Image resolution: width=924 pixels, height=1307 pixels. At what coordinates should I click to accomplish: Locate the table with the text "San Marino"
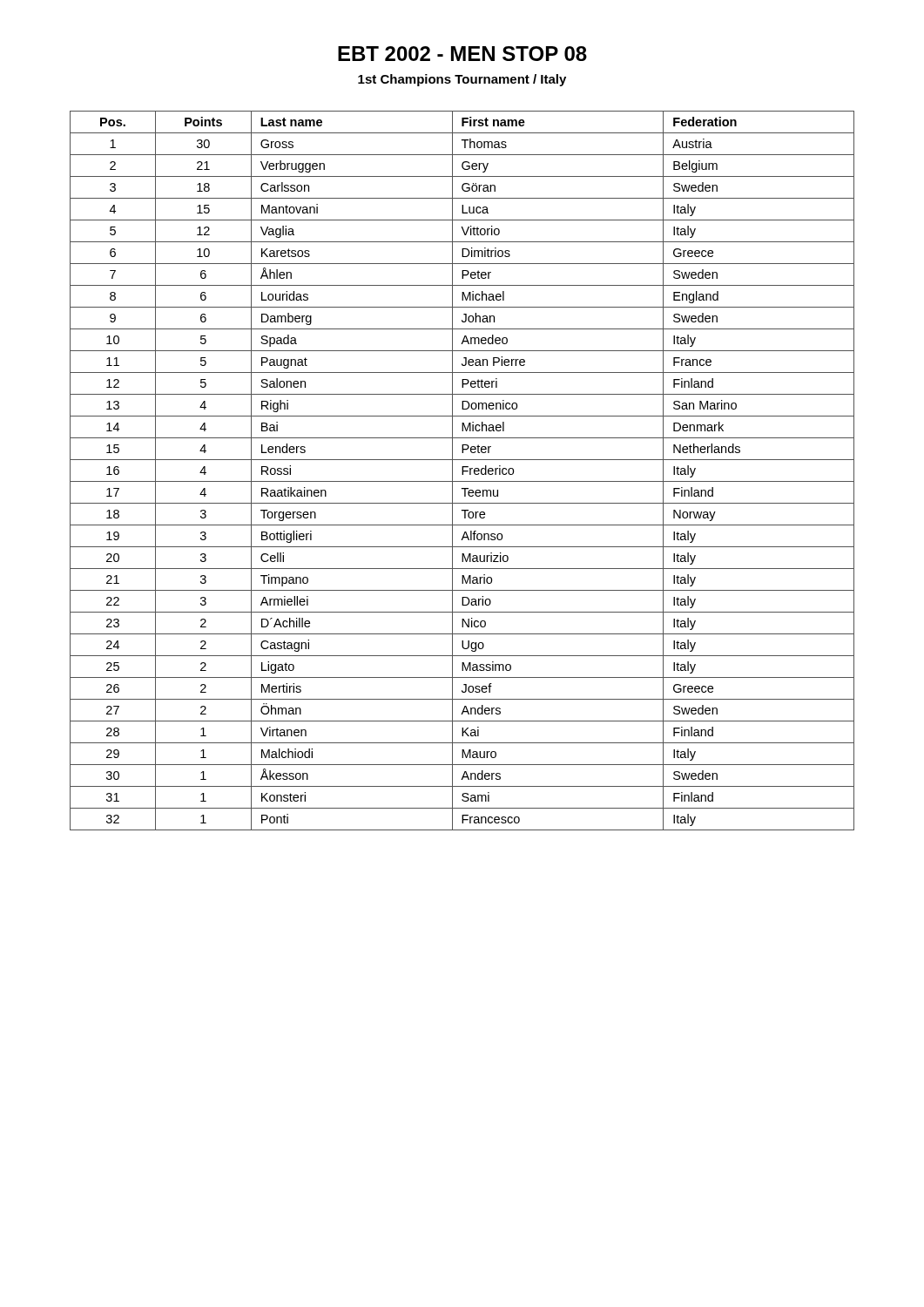coord(462,471)
